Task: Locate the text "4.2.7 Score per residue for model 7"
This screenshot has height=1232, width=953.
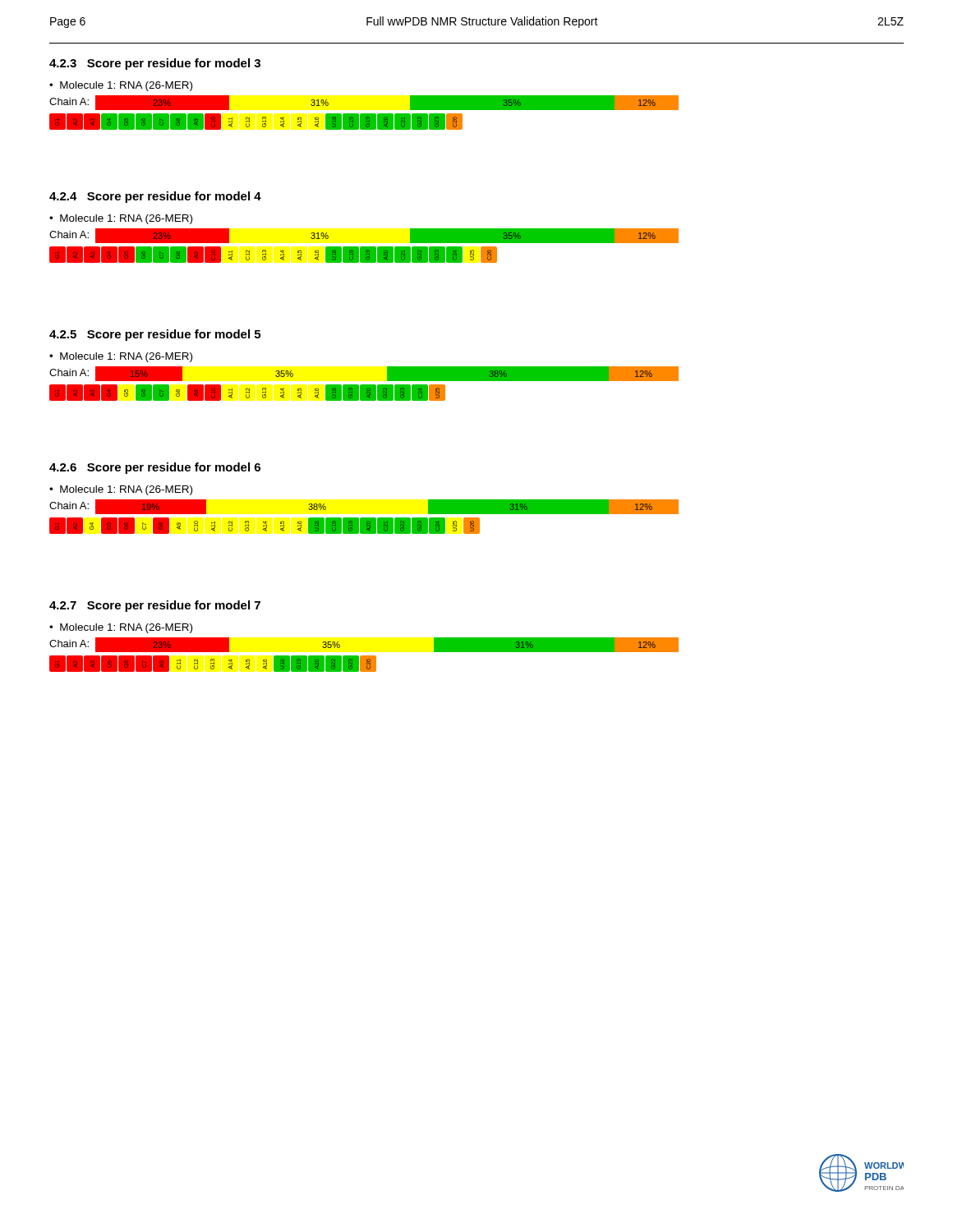Action: pos(155,605)
